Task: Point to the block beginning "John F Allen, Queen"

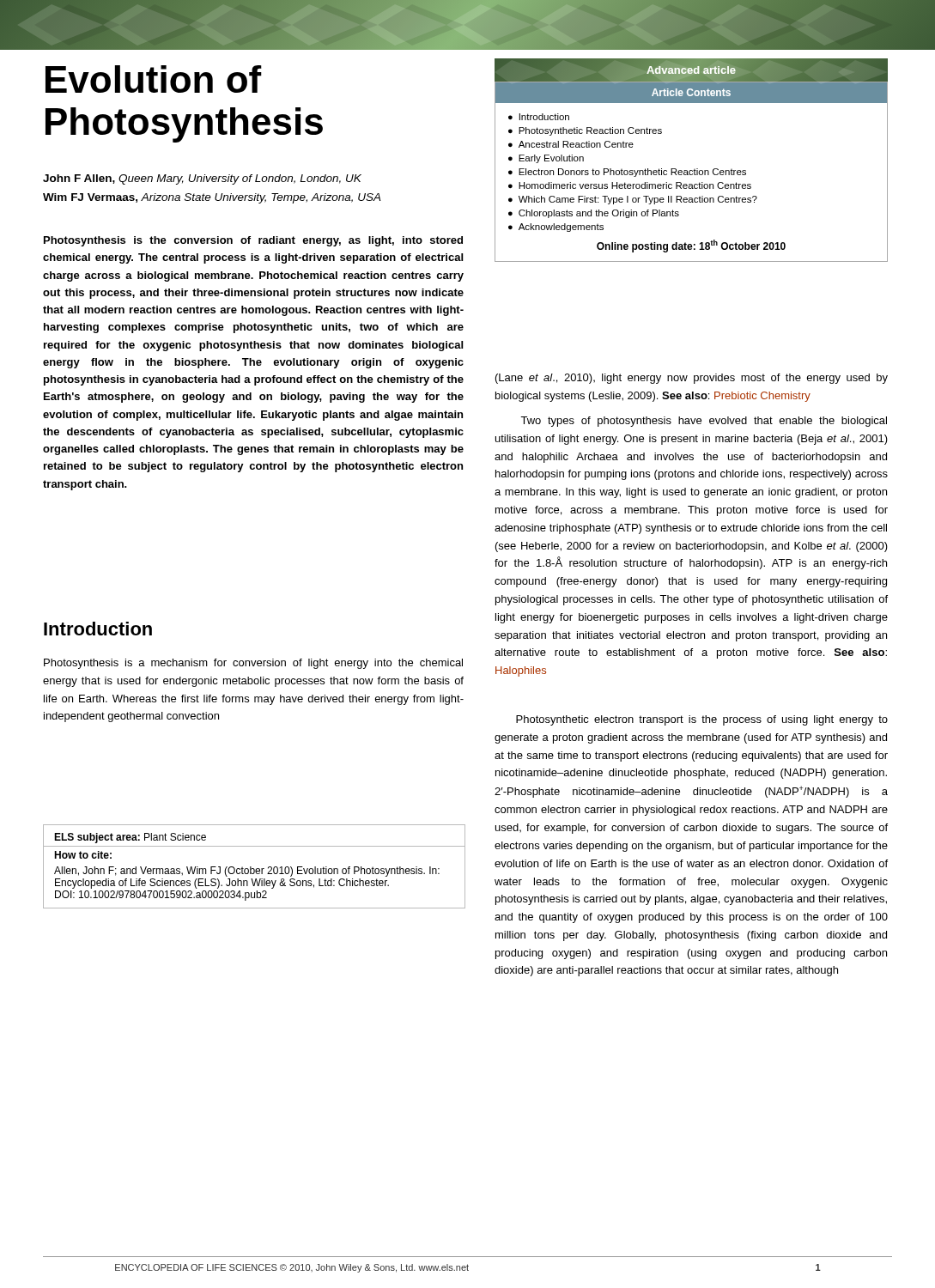Action: click(202, 178)
